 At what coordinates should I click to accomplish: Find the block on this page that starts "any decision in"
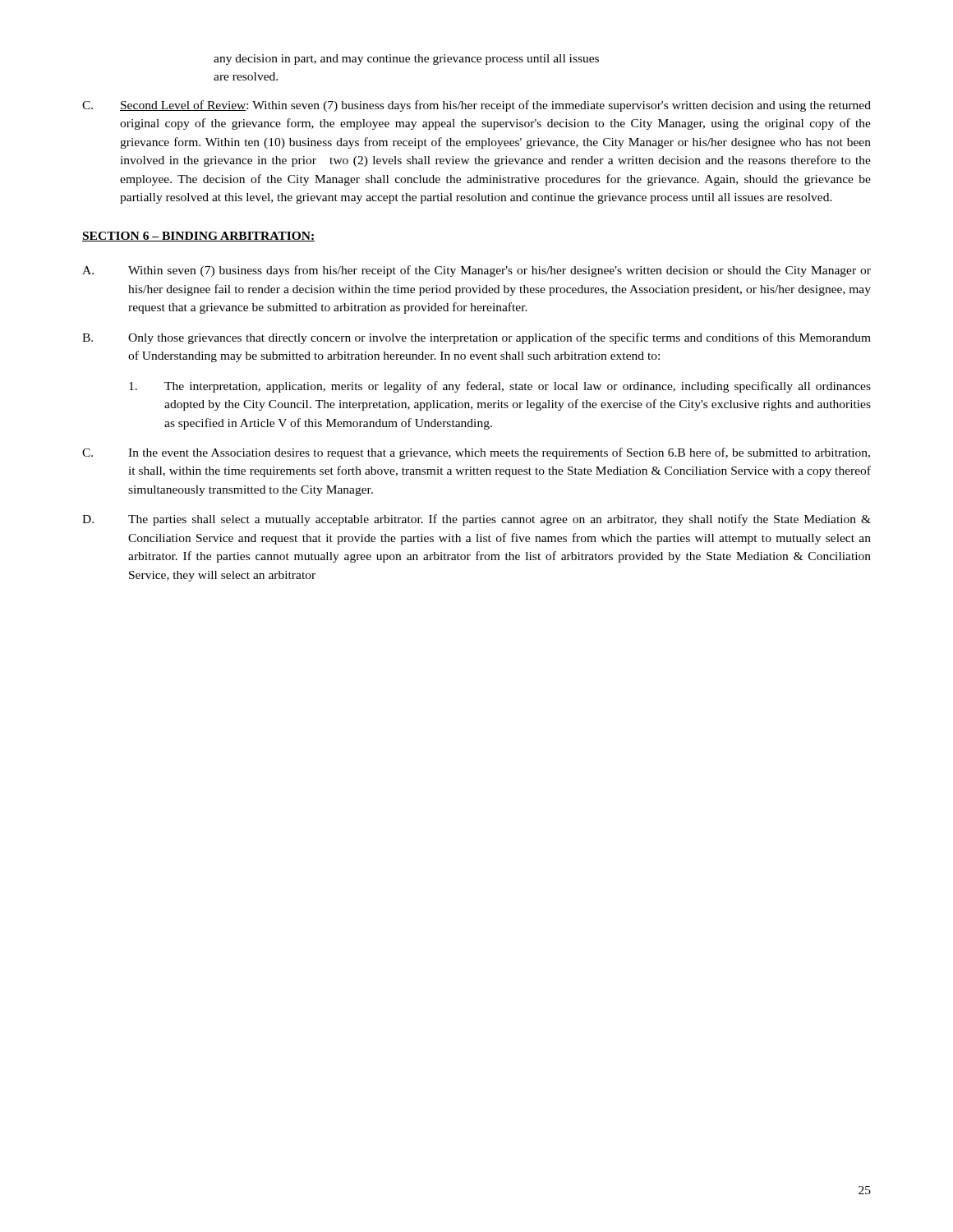[407, 67]
